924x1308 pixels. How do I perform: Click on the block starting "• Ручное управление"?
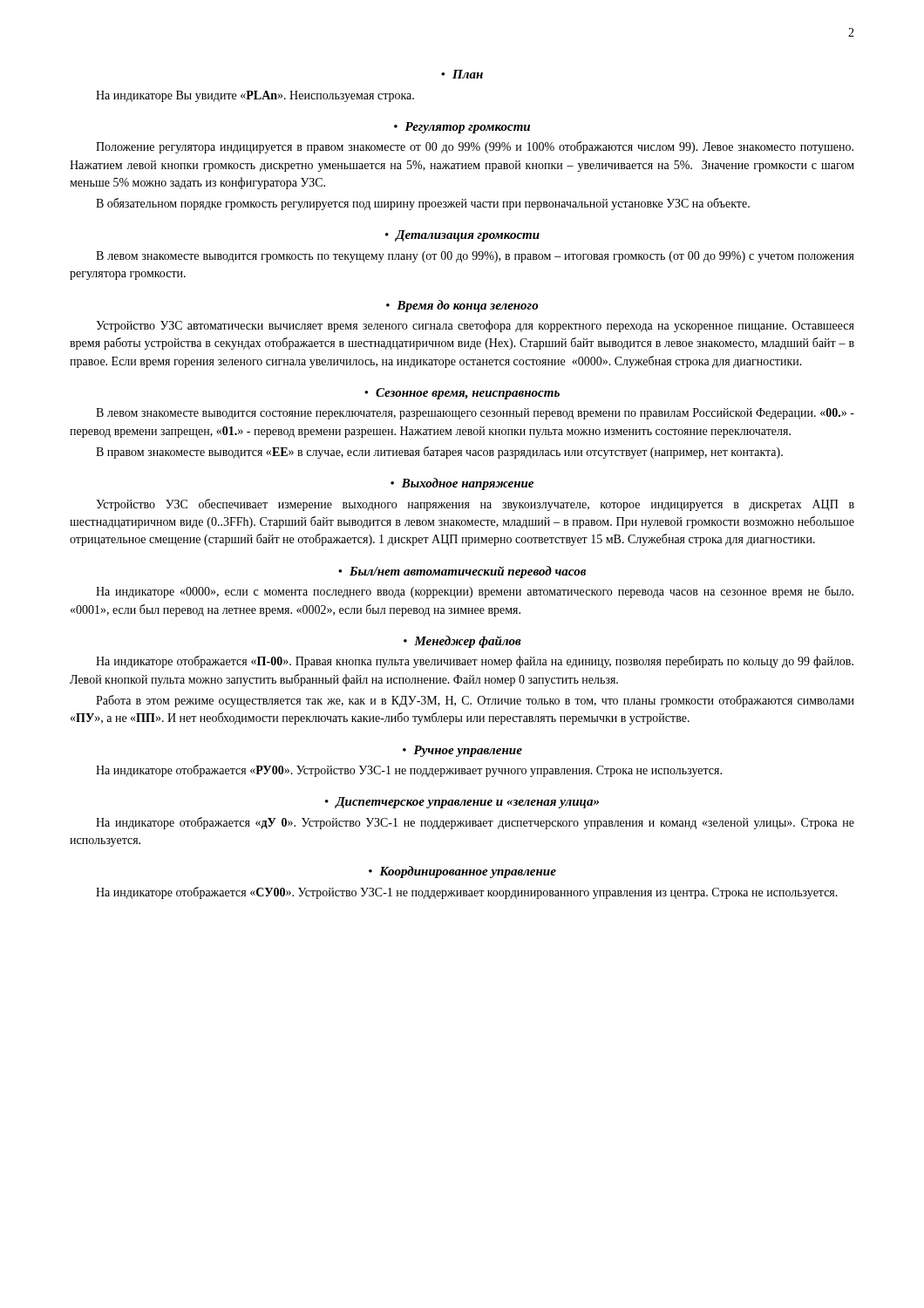462,750
